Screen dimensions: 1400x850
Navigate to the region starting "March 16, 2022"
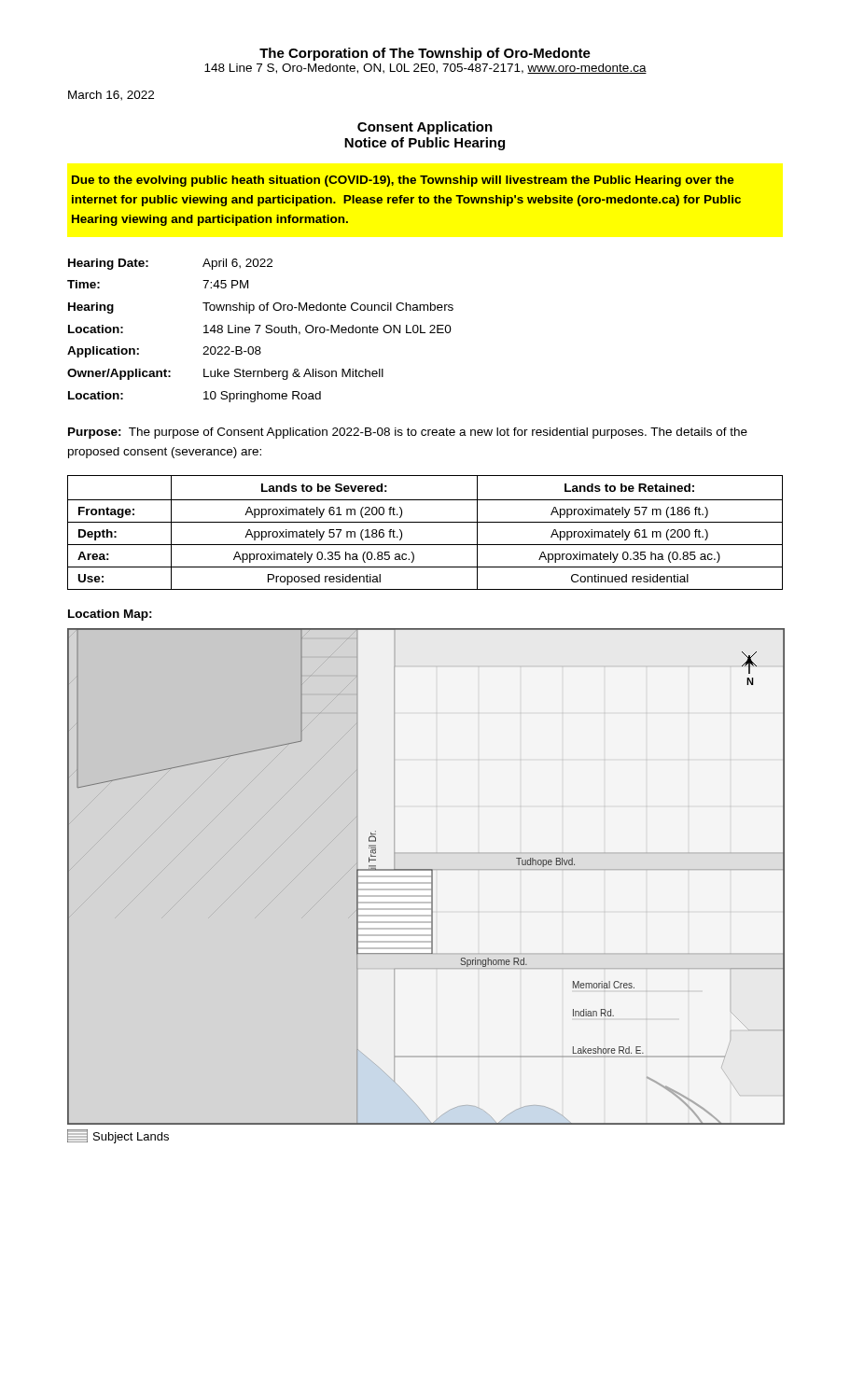[x=111, y=95]
